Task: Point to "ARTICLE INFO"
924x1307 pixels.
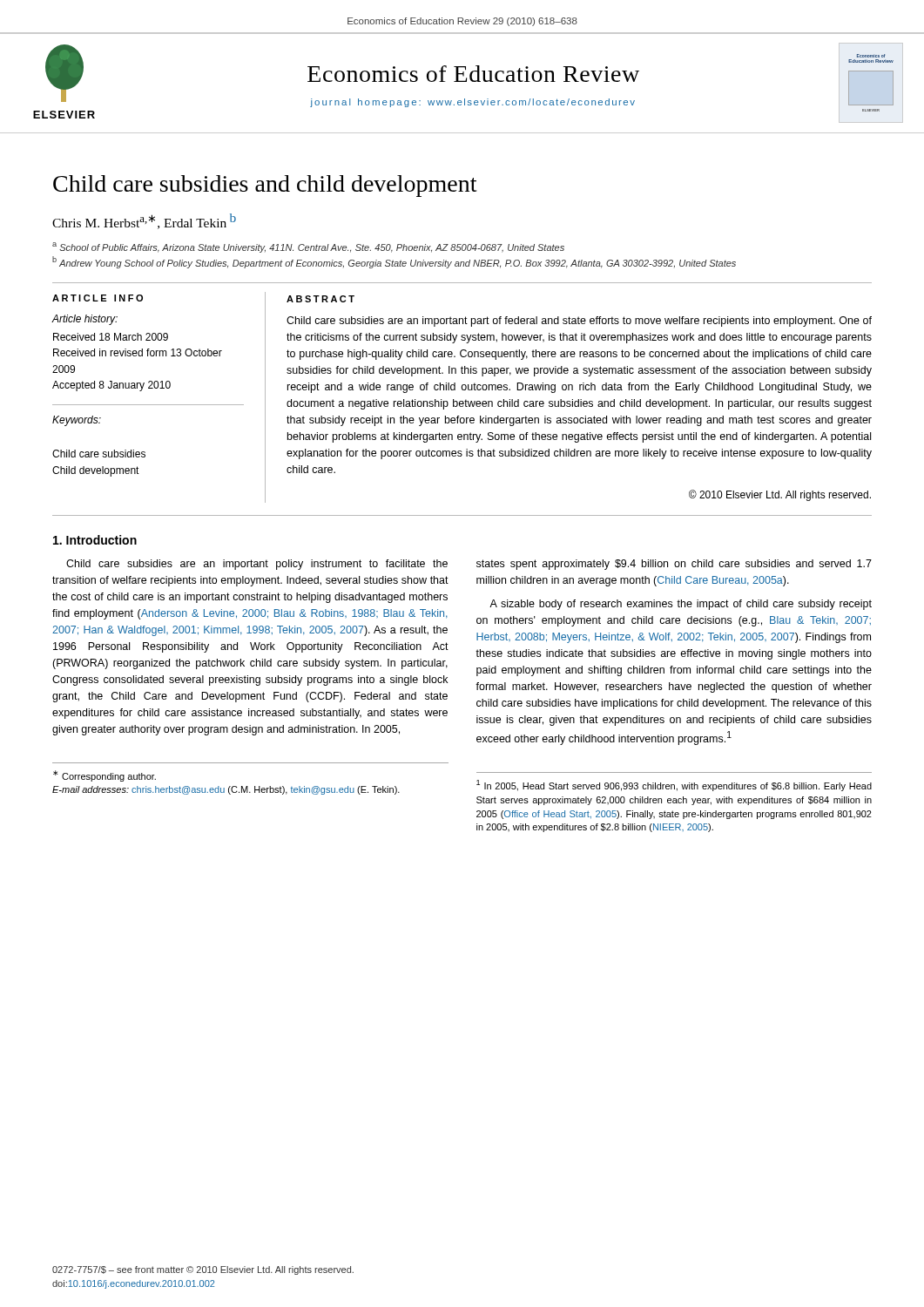Action: point(99,298)
